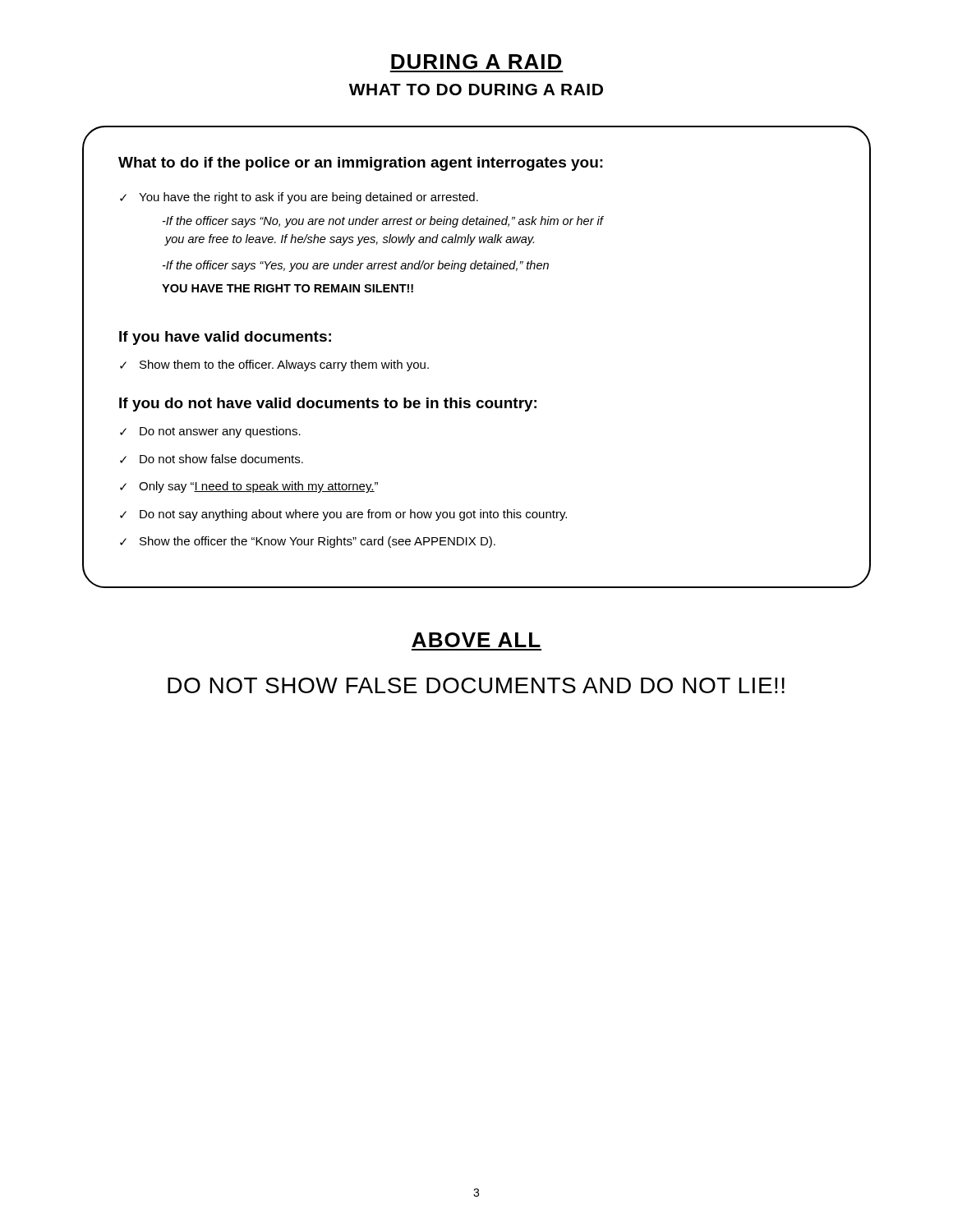
Task: Find the list item that says "✓ Show the officer the “Know Your"
Action: pos(476,542)
